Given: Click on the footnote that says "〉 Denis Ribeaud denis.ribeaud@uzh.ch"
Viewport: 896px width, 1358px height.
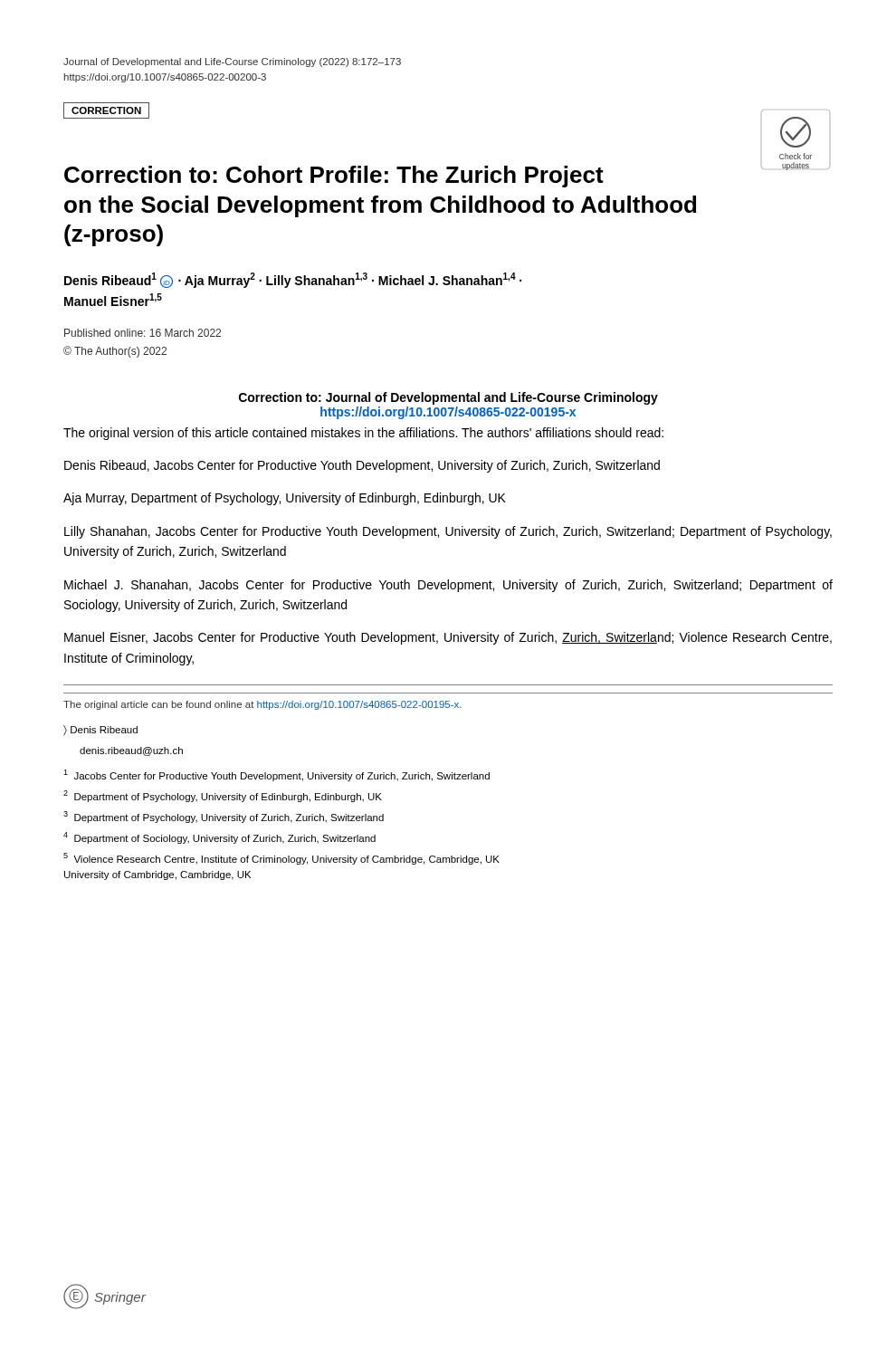Looking at the screenshot, I should [x=100, y=731].
